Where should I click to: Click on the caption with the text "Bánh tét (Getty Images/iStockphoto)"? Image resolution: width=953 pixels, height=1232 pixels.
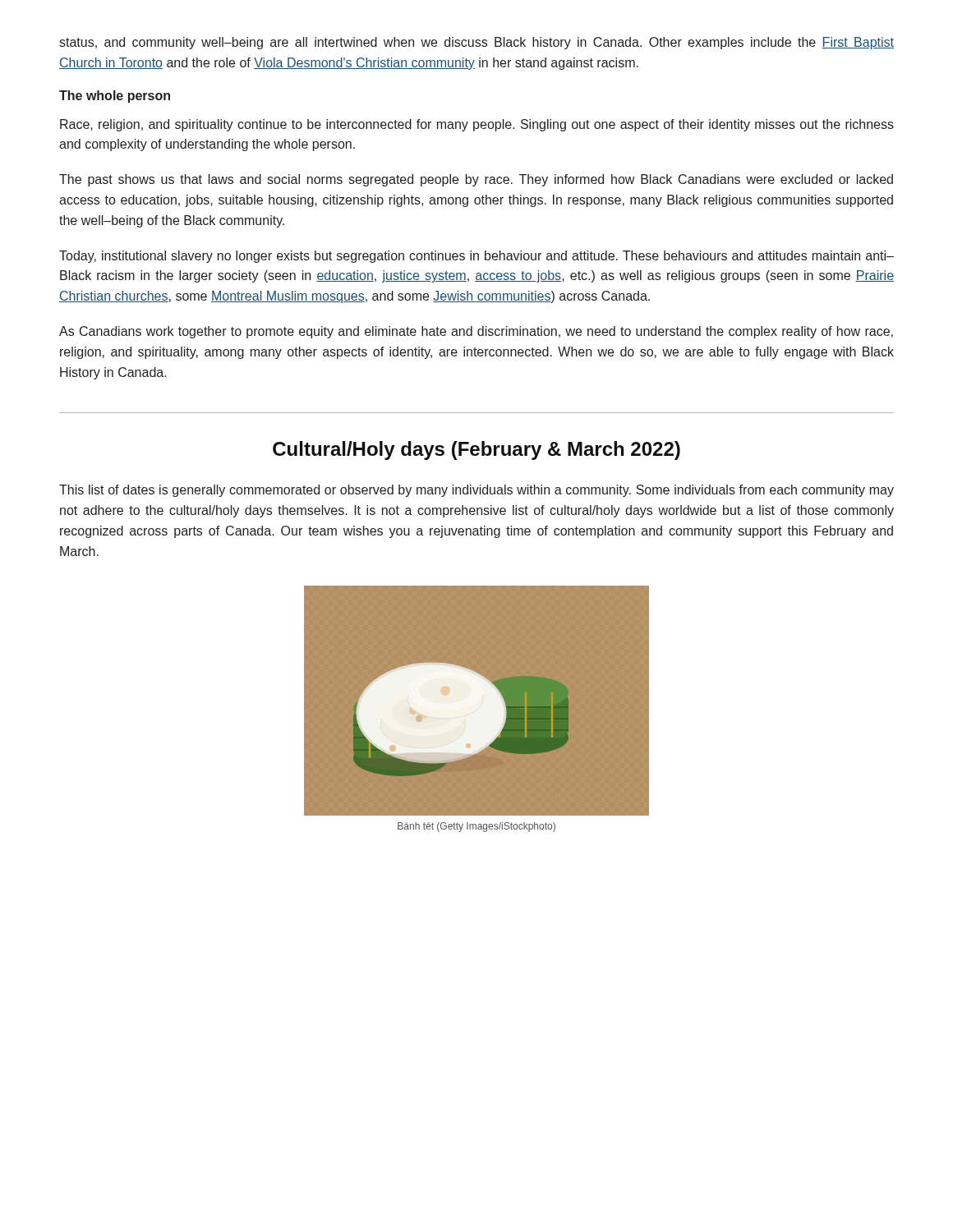[x=476, y=826]
